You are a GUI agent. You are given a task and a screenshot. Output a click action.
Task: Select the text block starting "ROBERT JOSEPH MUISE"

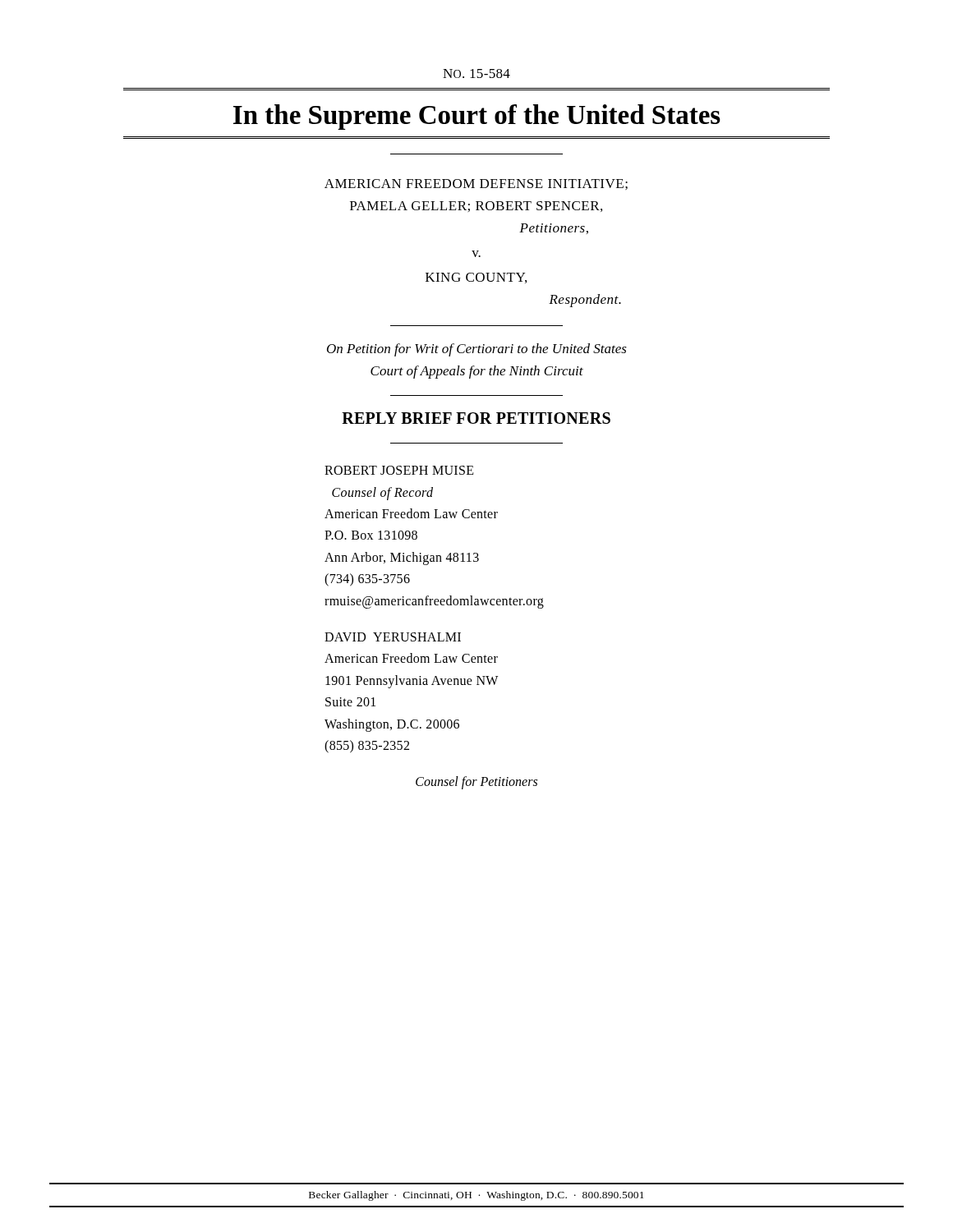[476, 608]
